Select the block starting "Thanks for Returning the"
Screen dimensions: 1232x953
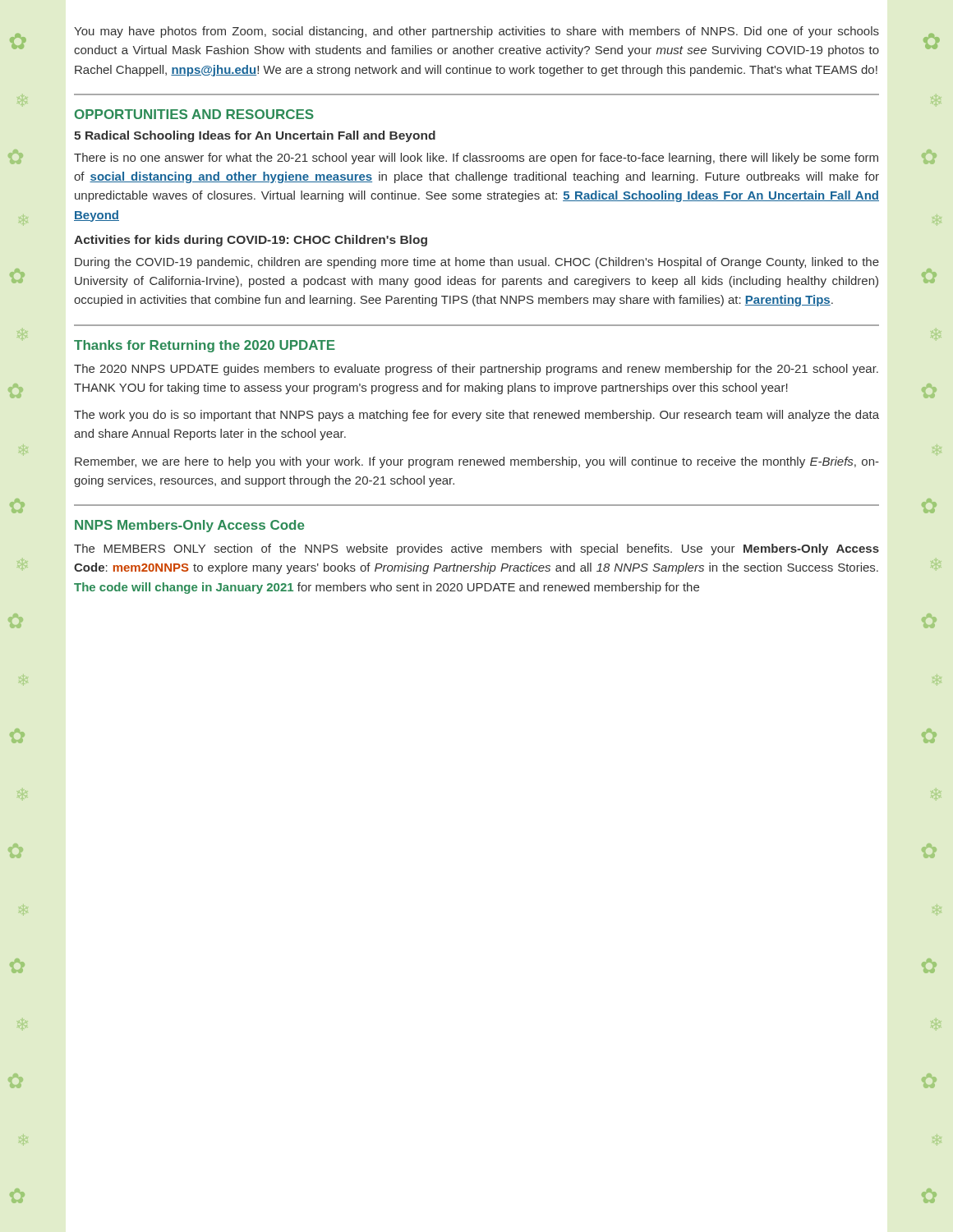tap(205, 345)
